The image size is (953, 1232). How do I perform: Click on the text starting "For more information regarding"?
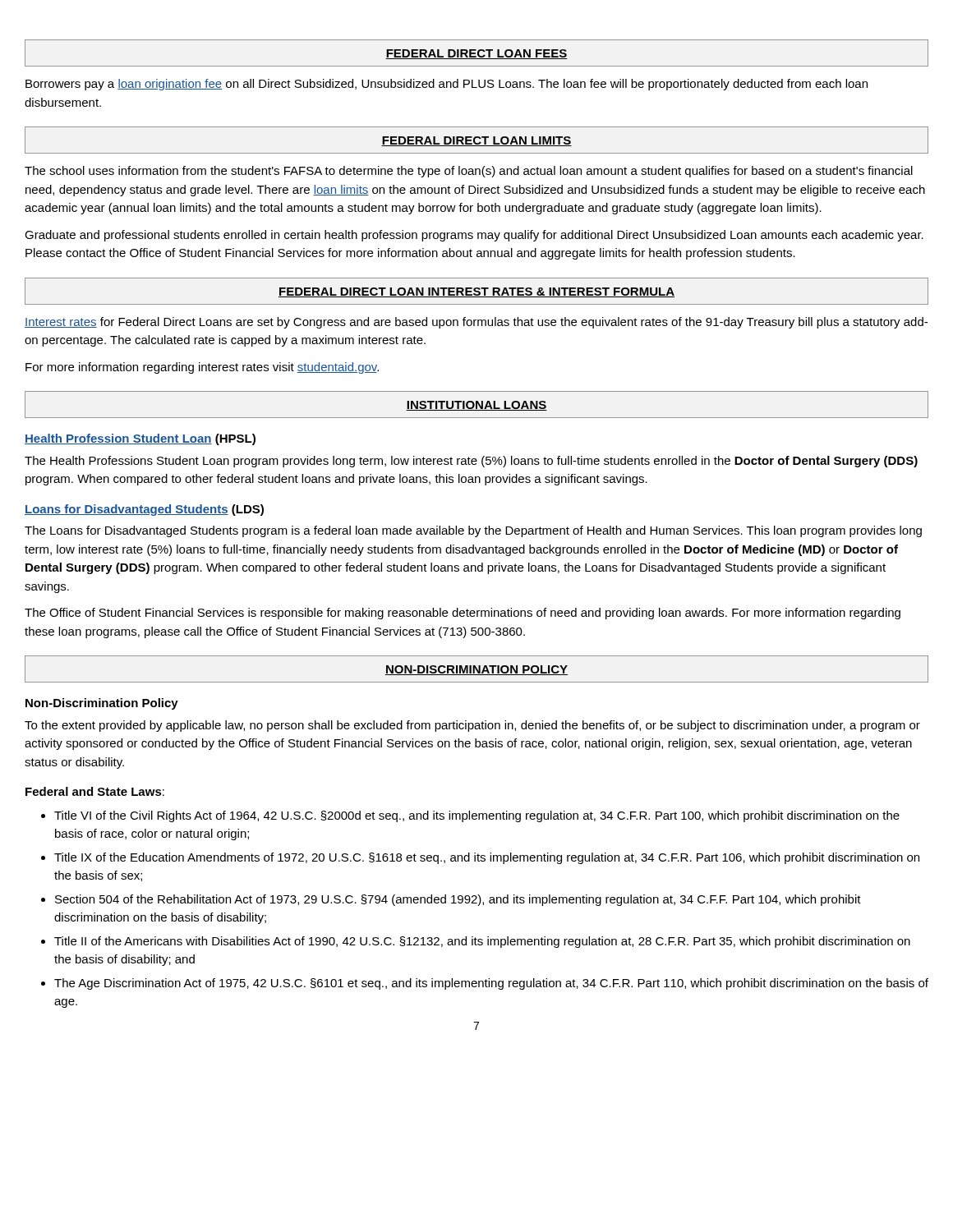click(202, 366)
